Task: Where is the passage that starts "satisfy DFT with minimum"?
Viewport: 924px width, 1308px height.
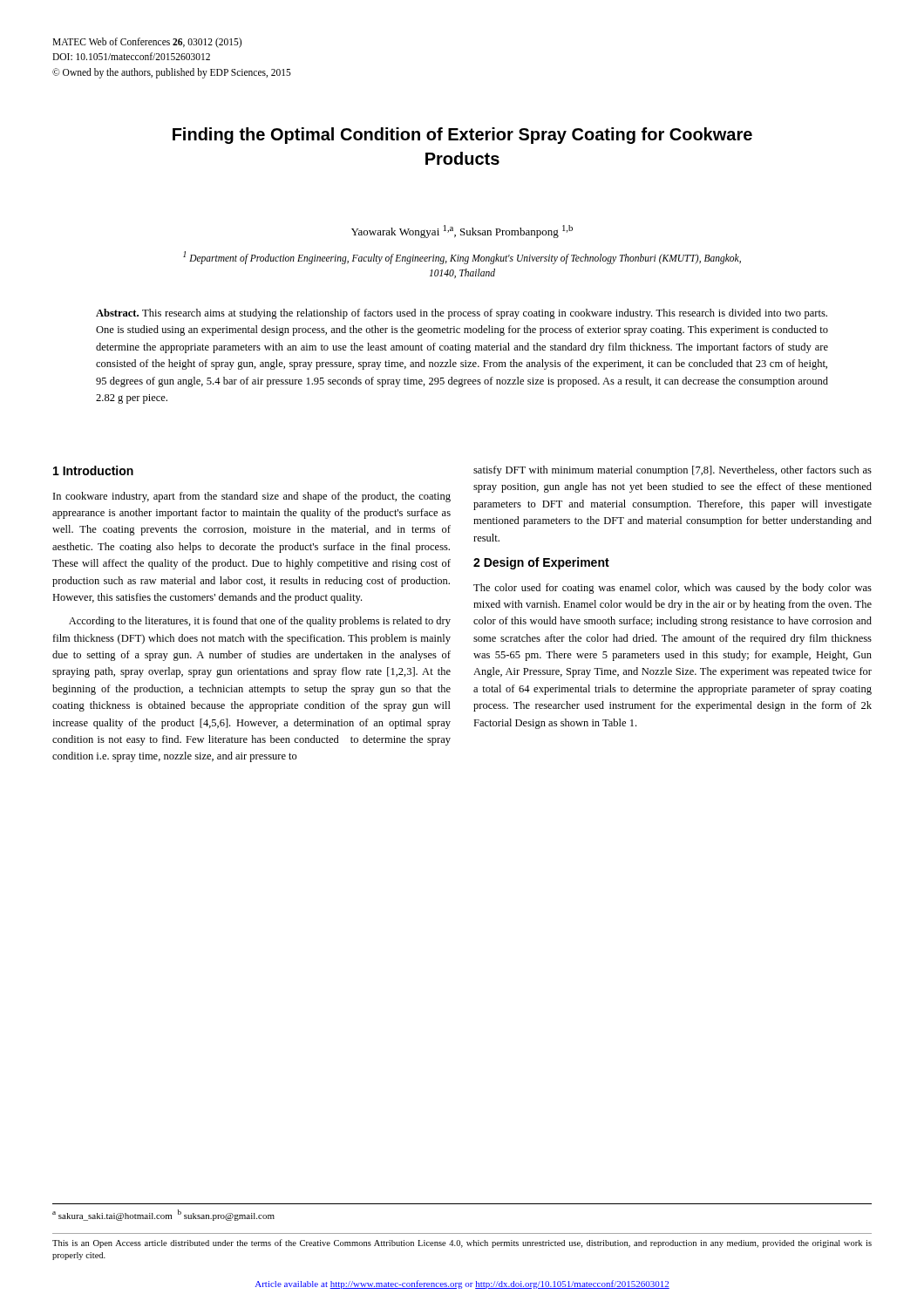Action: [673, 504]
